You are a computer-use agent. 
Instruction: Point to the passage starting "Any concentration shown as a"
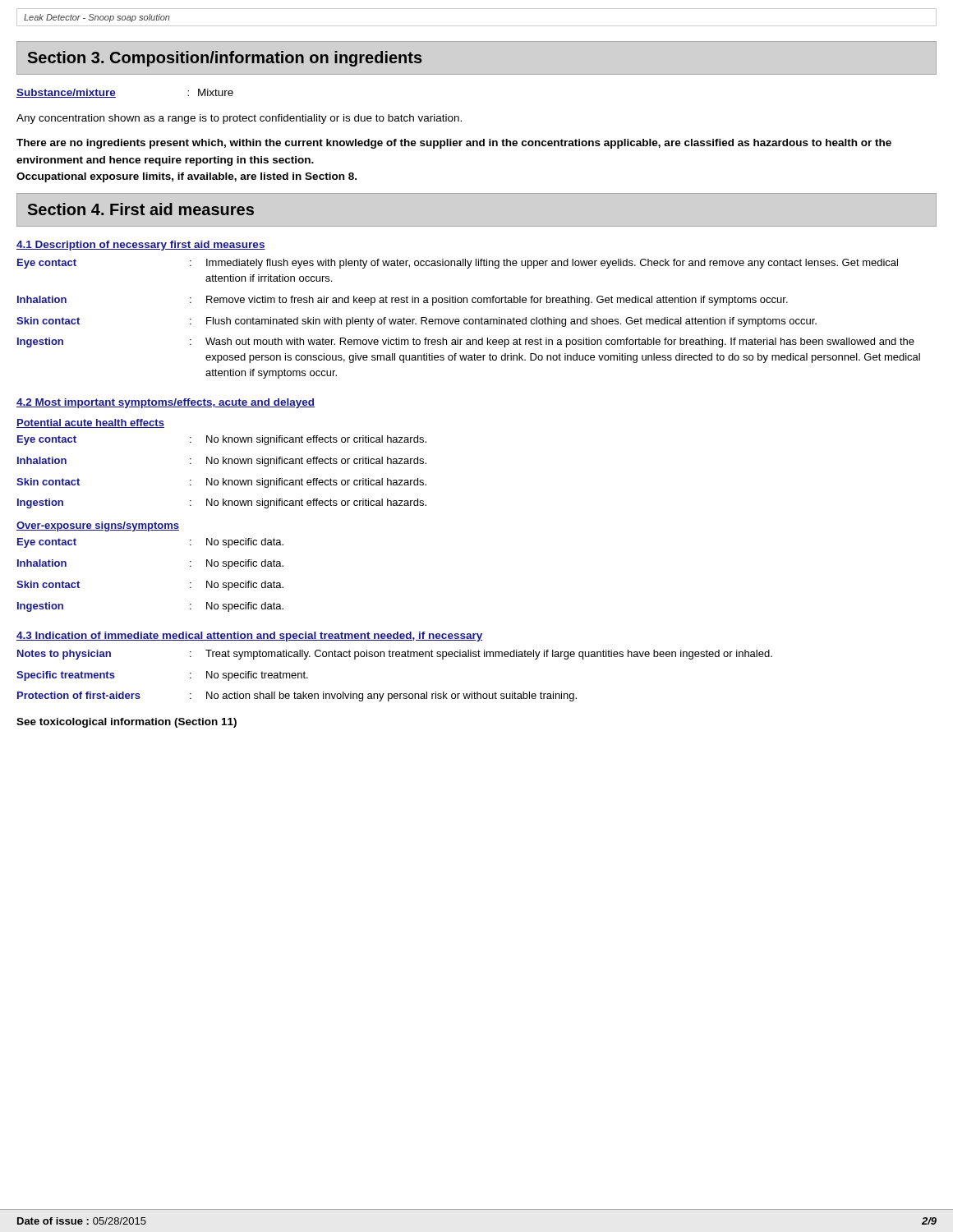240,118
